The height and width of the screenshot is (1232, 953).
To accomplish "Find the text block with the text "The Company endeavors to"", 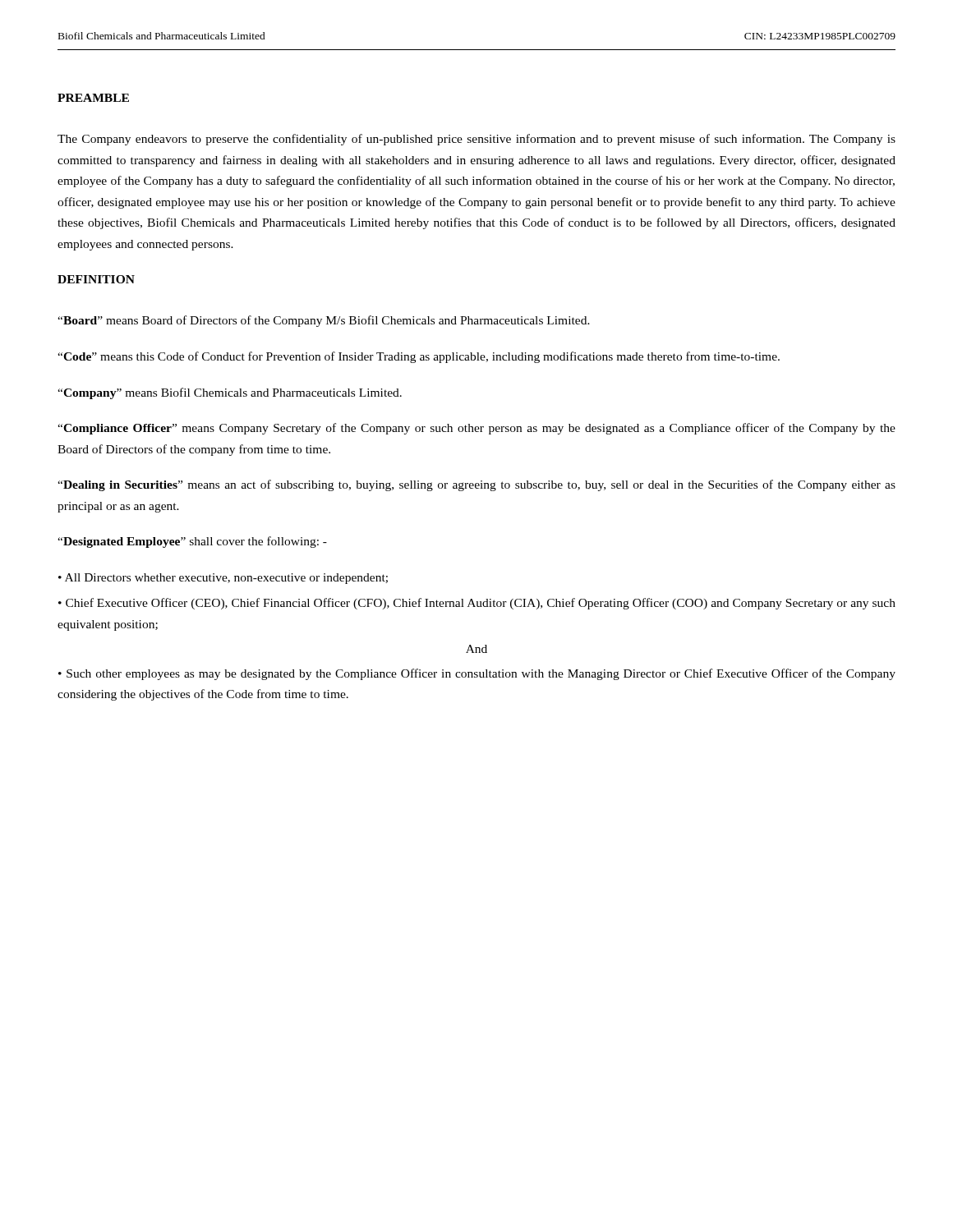I will click(476, 191).
